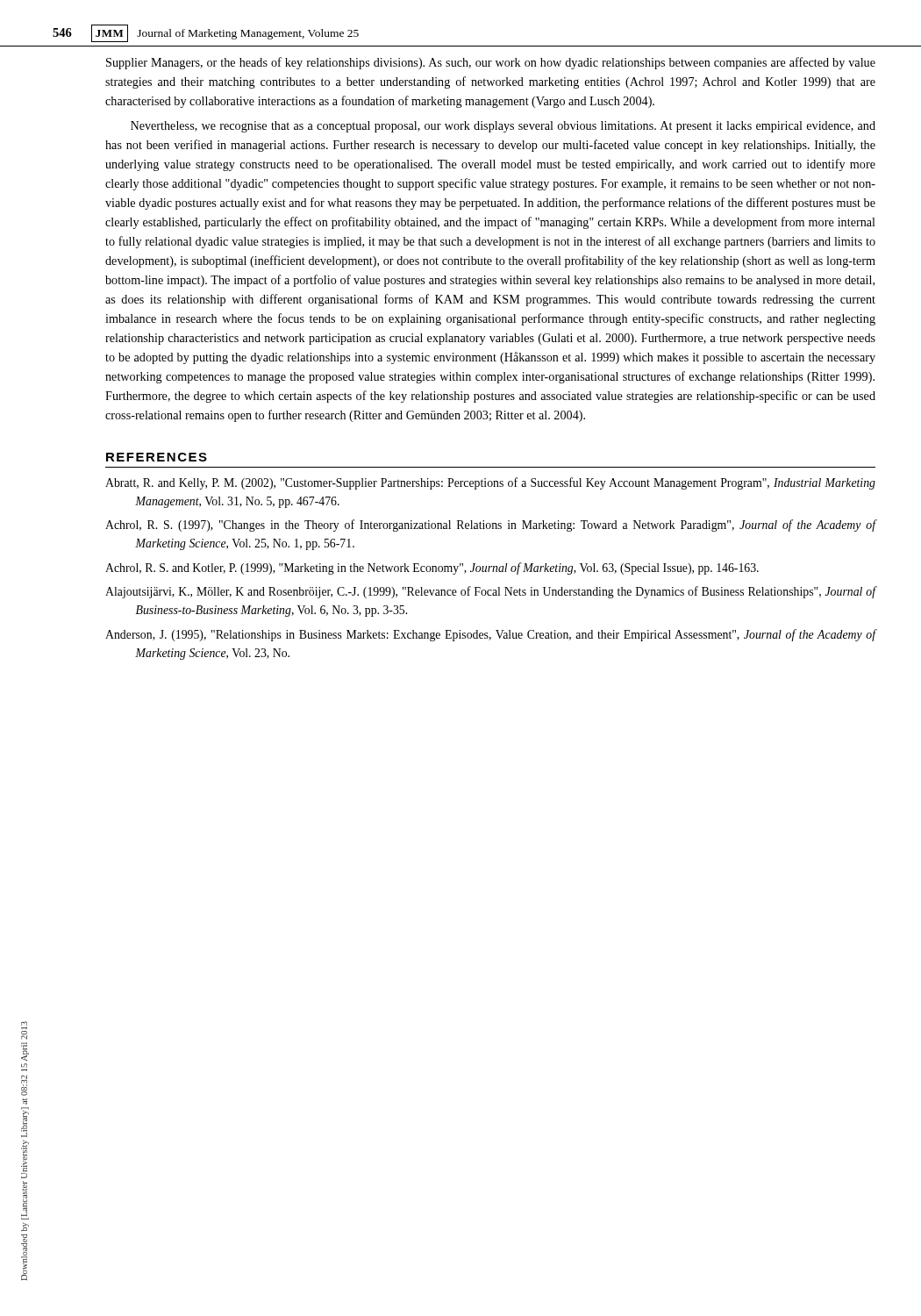Point to the block starting "Supplier Managers, or the heads of key relationships"
The image size is (921, 1316).
pos(490,239)
